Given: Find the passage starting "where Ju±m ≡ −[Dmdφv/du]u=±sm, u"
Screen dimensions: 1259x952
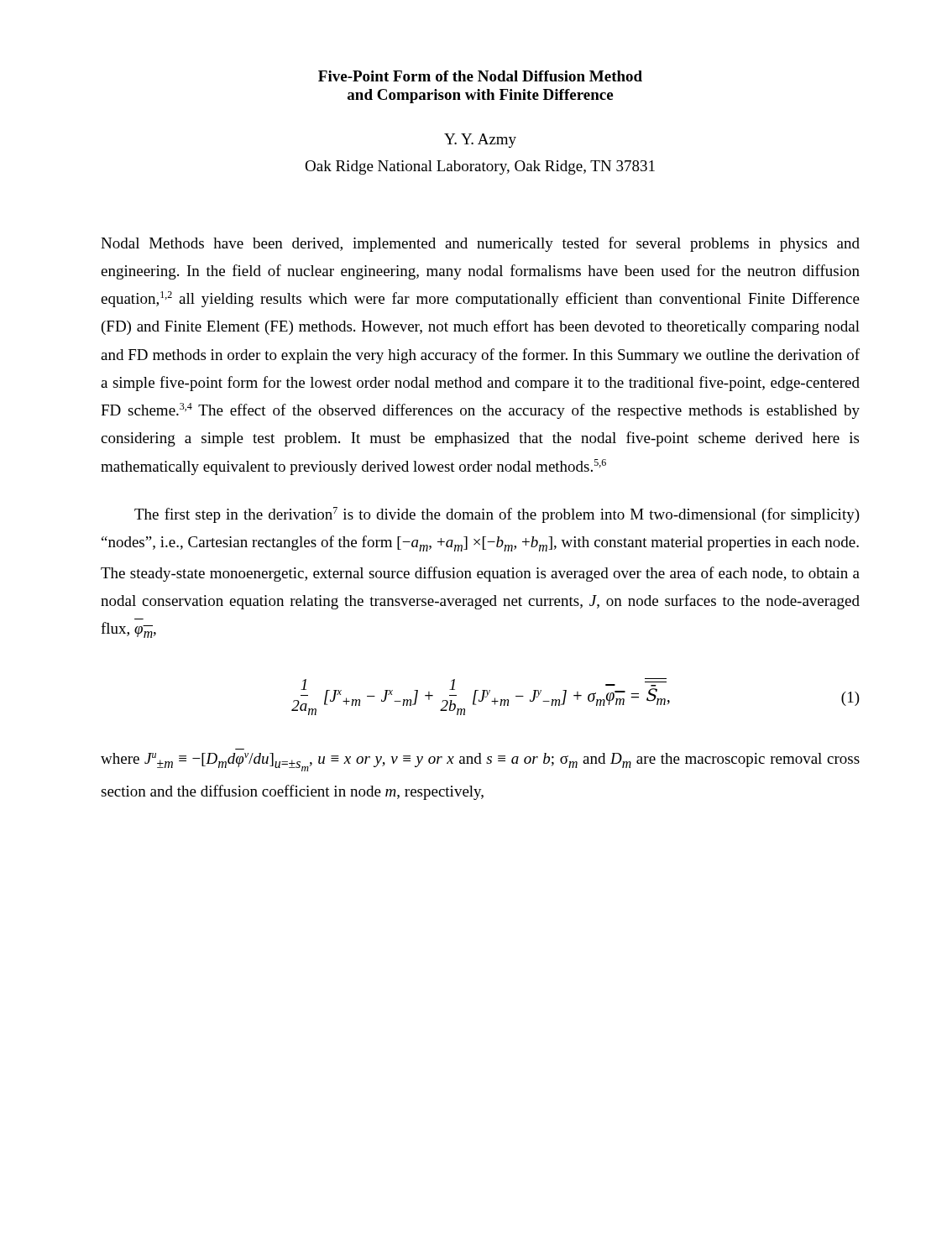Looking at the screenshot, I should (x=480, y=762).
